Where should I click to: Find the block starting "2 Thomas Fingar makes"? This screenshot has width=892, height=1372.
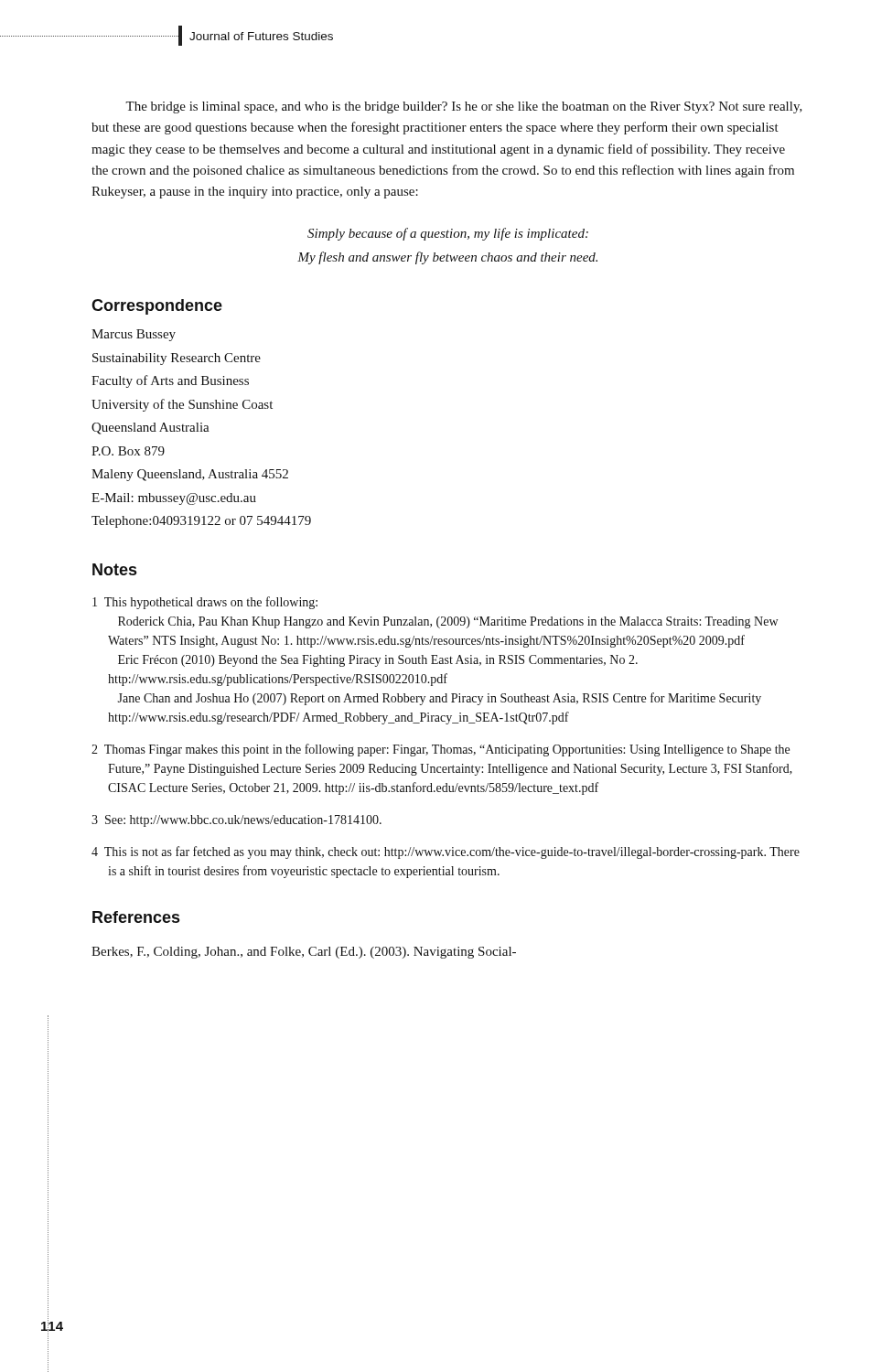(448, 769)
